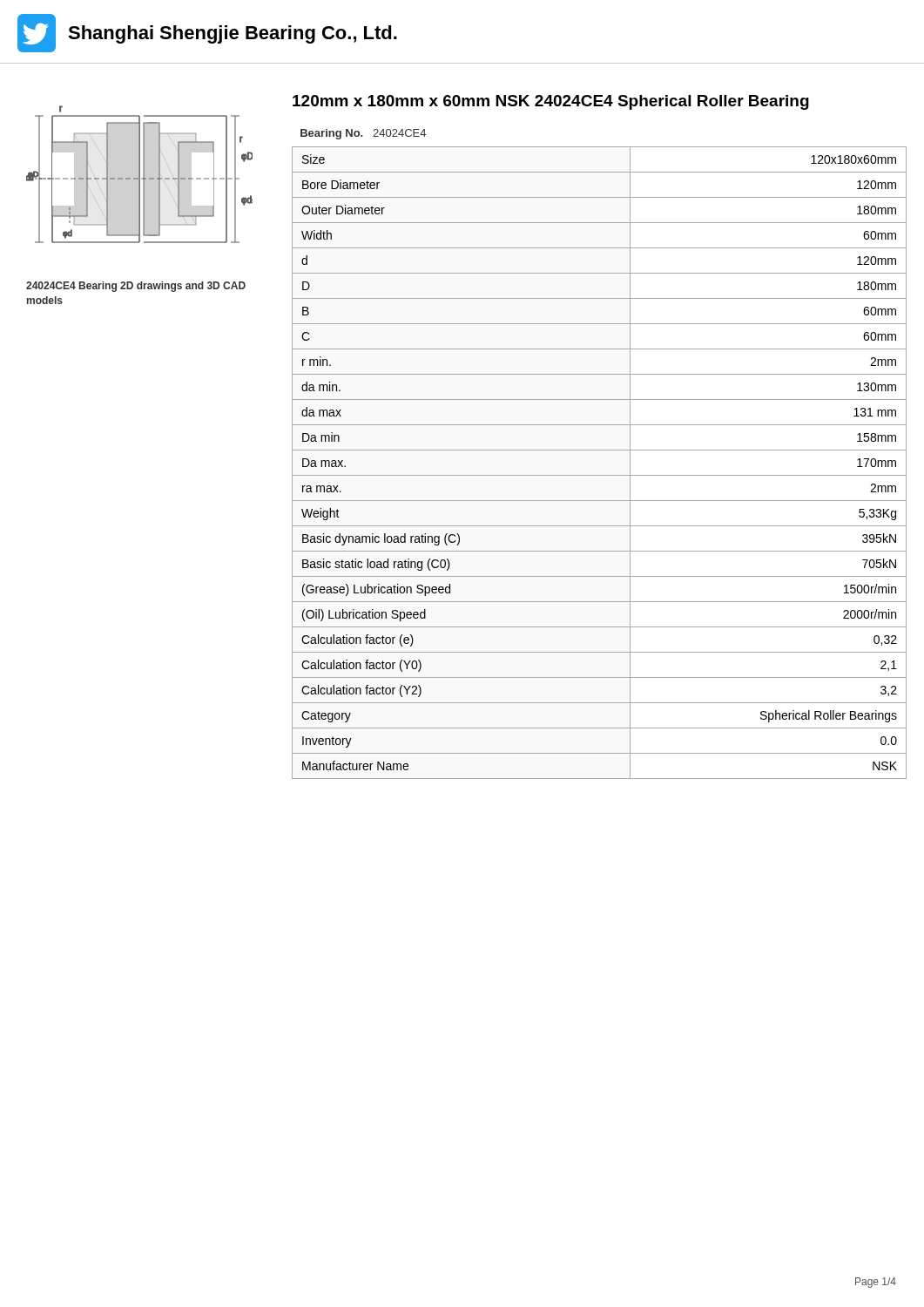
Task: Navigate to the element starting "120mm x 180mm x 60mm NSK 24024CE4"
Action: [x=551, y=101]
